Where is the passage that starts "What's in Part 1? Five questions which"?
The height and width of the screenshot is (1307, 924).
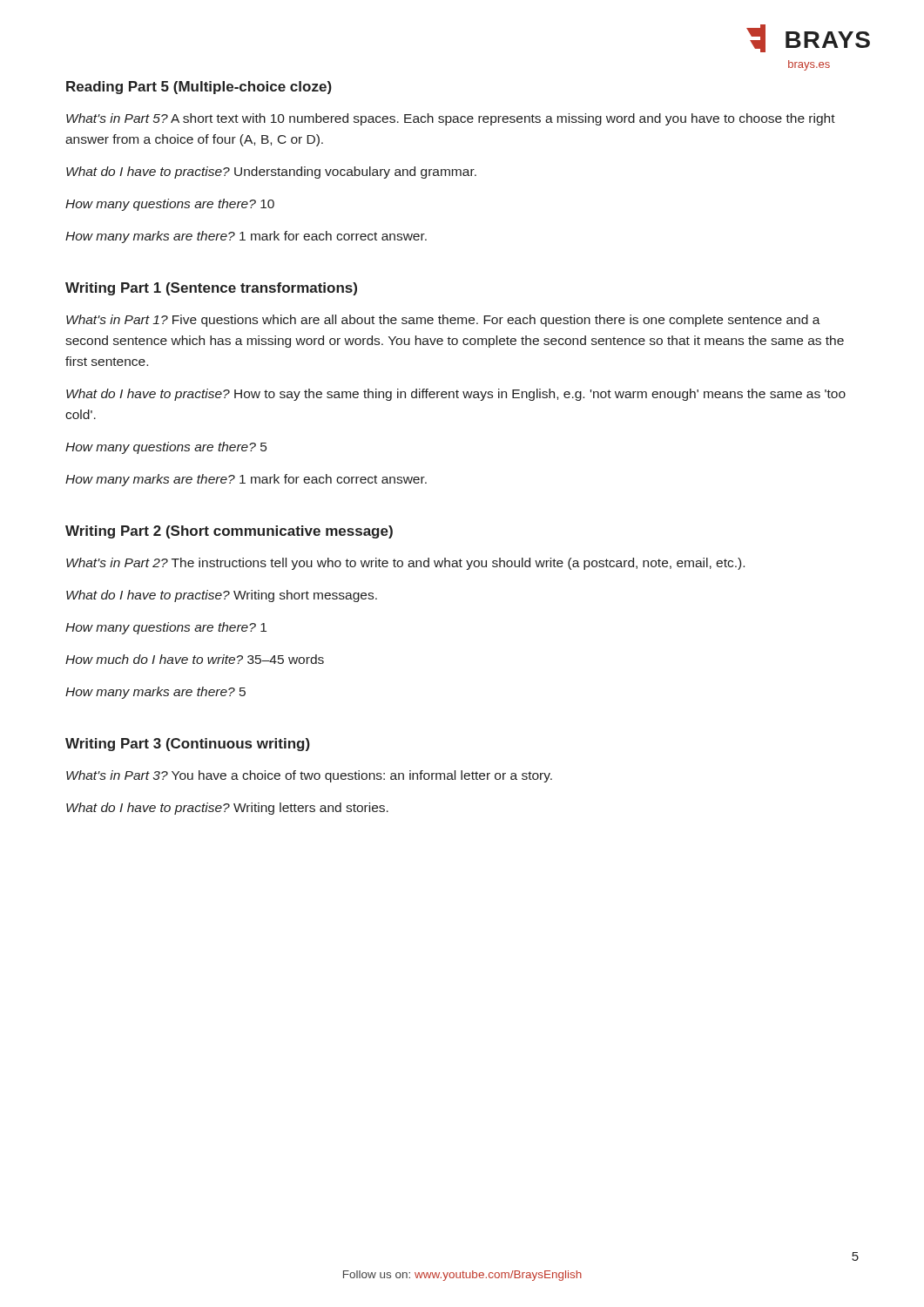(x=455, y=340)
